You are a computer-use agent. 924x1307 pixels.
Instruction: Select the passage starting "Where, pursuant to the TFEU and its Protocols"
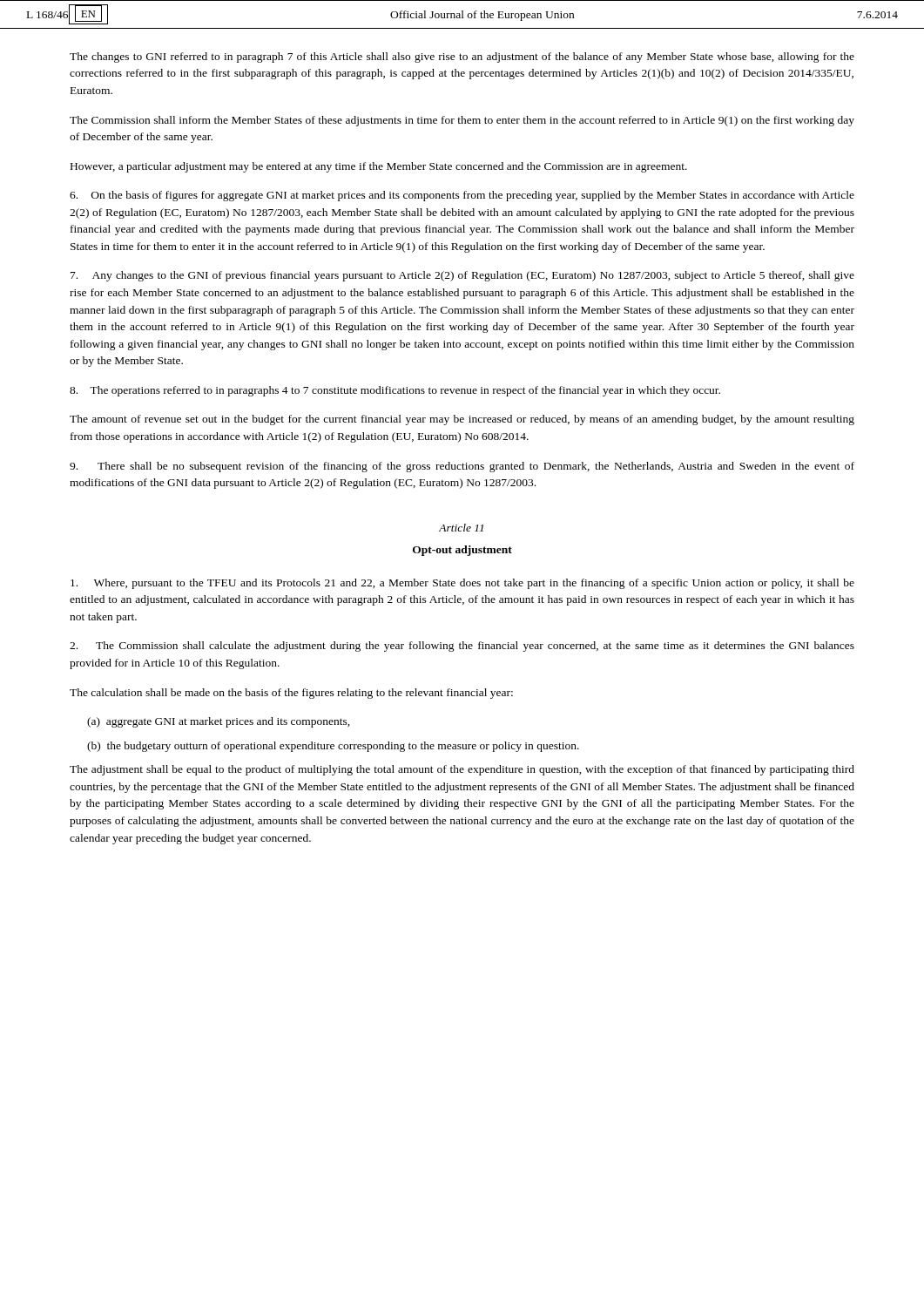tap(462, 599)
